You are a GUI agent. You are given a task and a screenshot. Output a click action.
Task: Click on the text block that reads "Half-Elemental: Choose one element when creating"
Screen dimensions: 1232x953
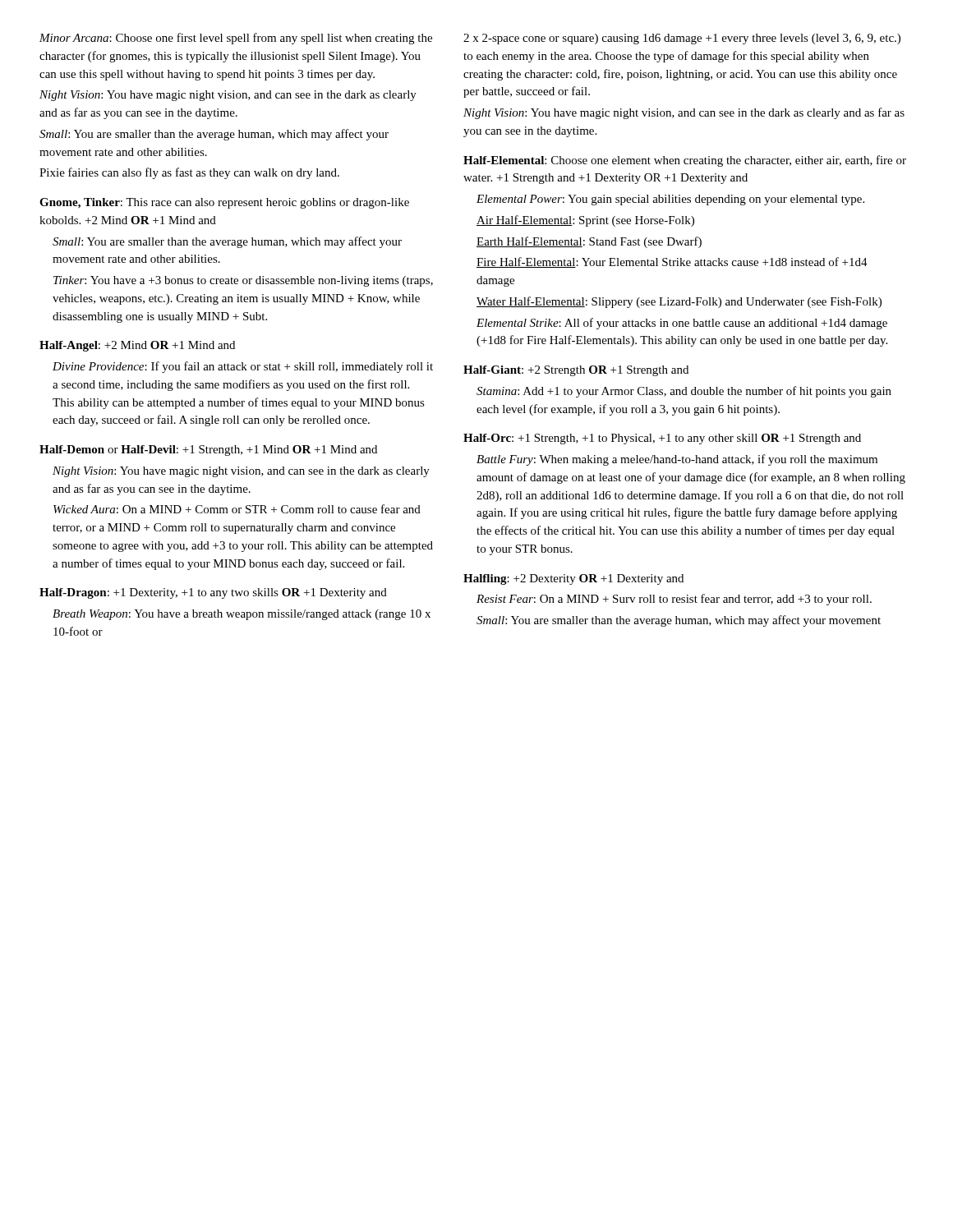pyautogui.click(x=685, y=251)
